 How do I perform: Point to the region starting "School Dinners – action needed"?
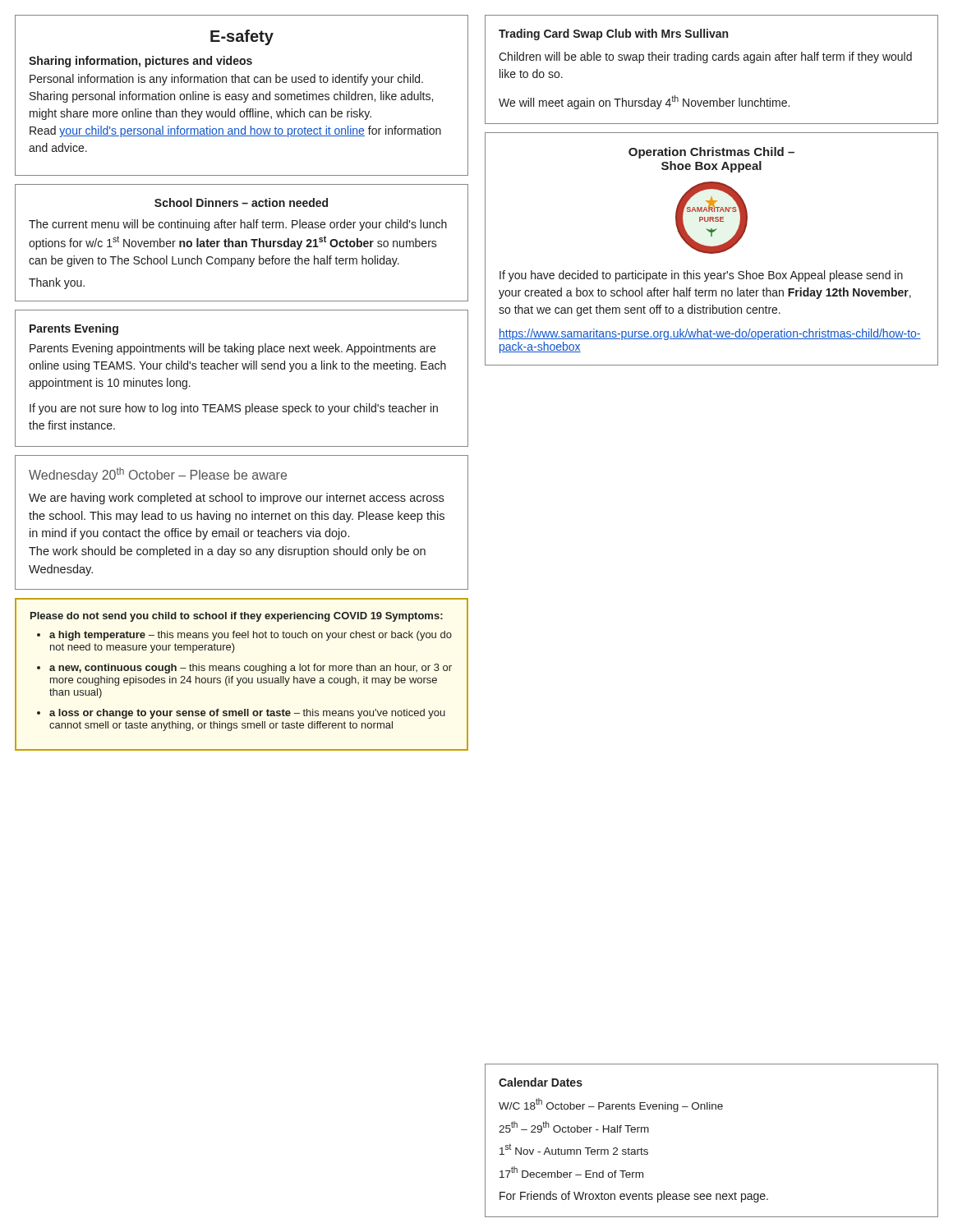(x=242, y=203)
